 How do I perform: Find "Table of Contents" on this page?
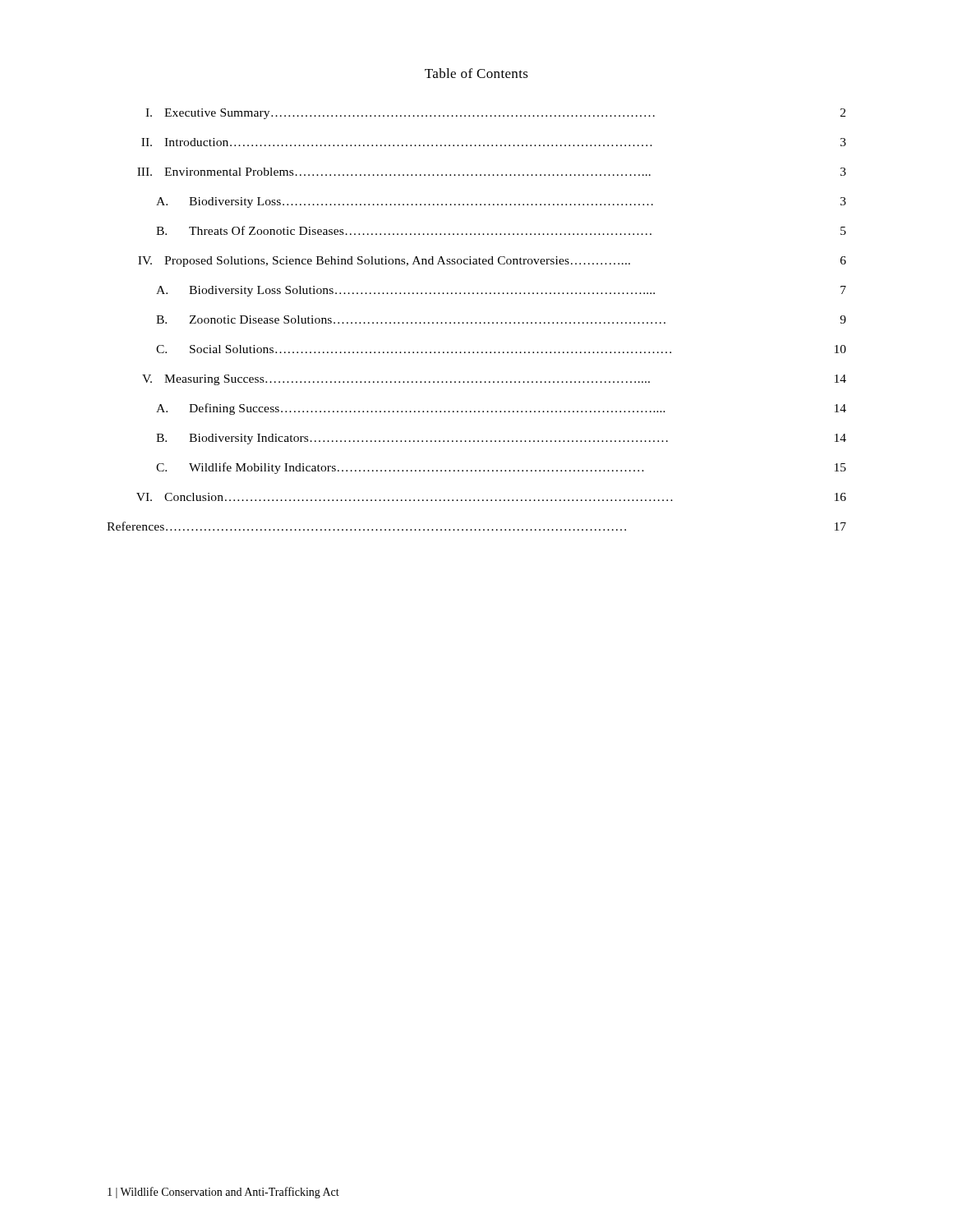click(476, 73)
